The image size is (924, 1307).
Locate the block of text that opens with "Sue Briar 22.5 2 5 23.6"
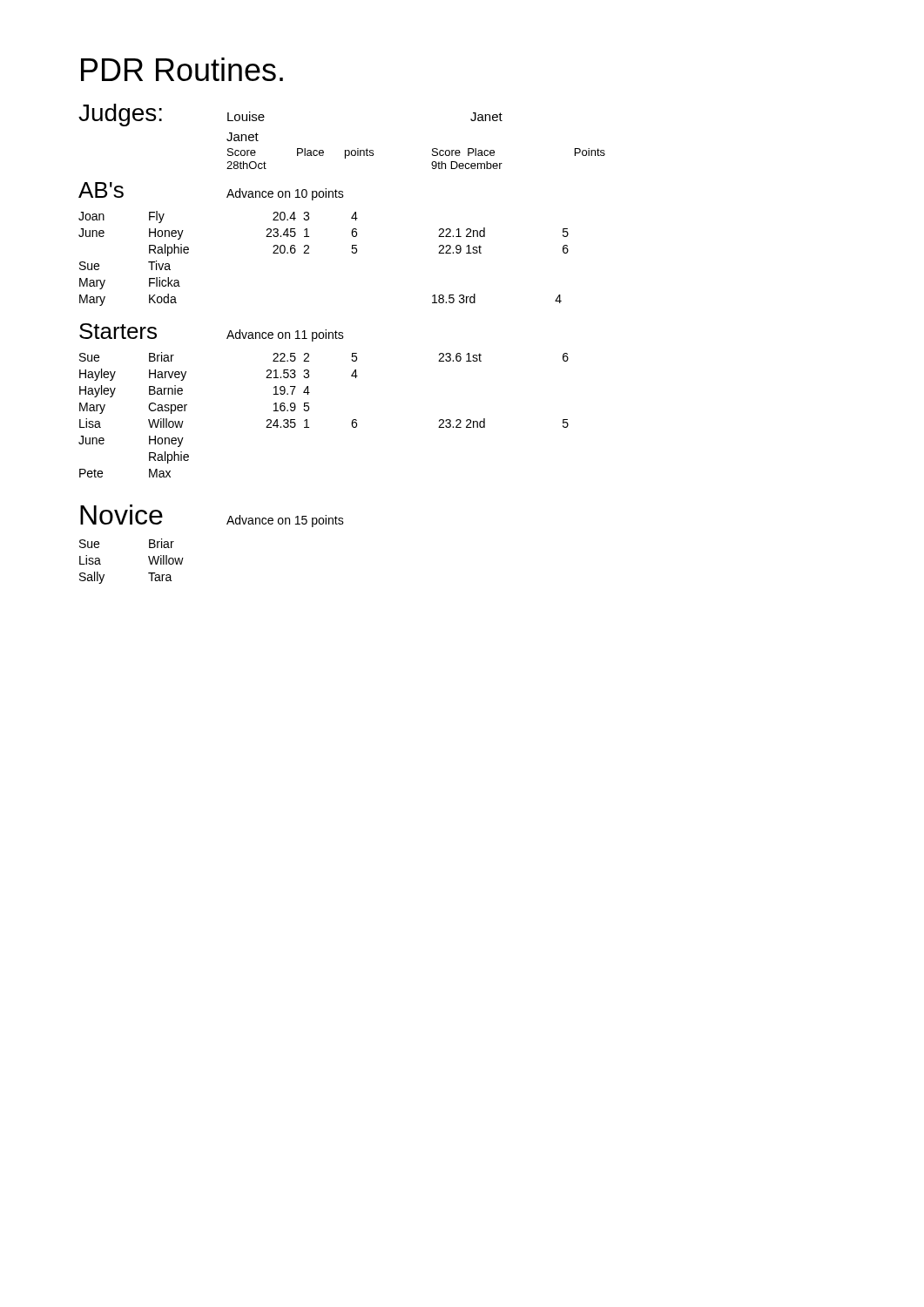tap(88, 357)
